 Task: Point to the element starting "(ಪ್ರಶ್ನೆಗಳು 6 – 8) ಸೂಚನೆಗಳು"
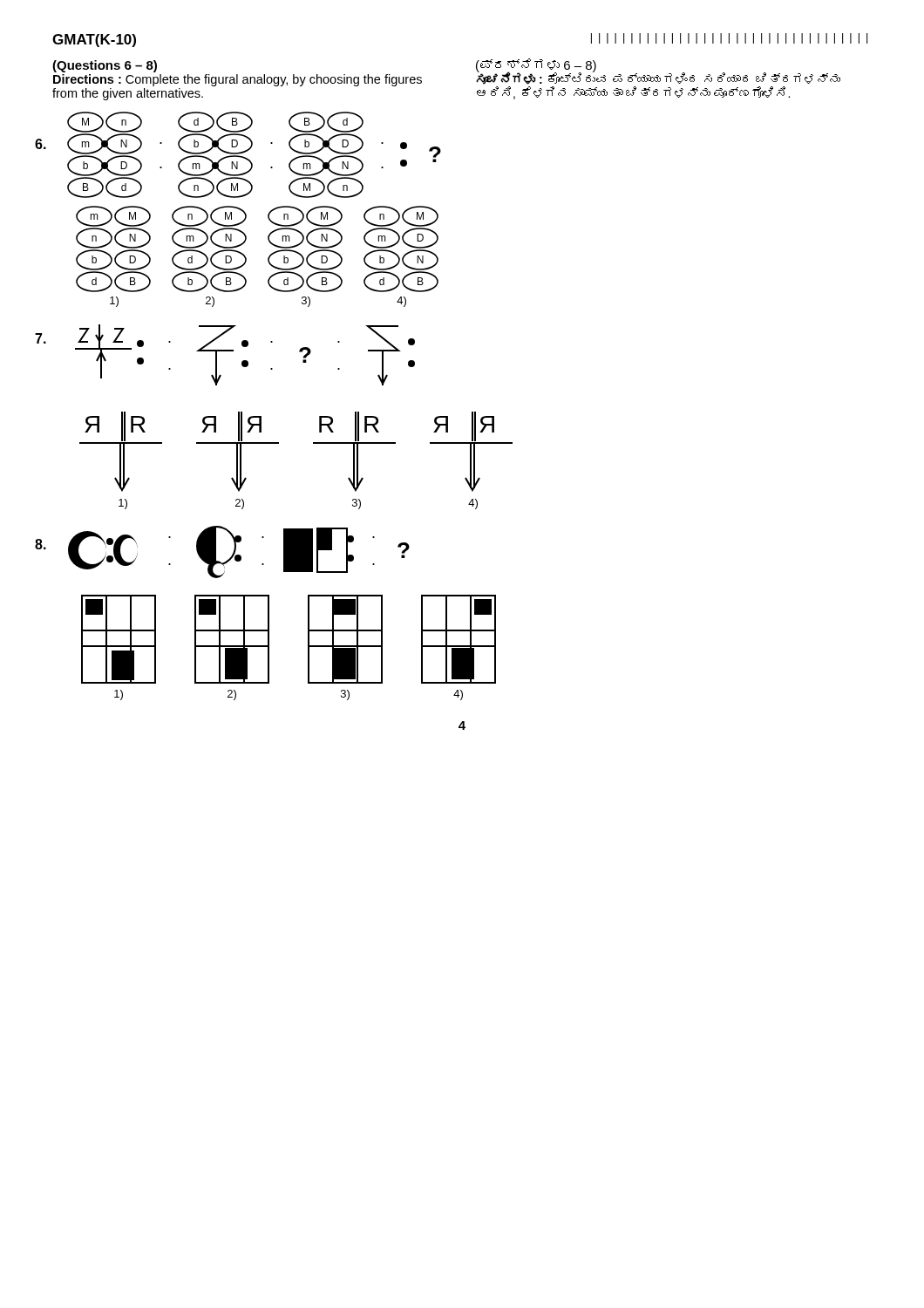pos(673,79)
